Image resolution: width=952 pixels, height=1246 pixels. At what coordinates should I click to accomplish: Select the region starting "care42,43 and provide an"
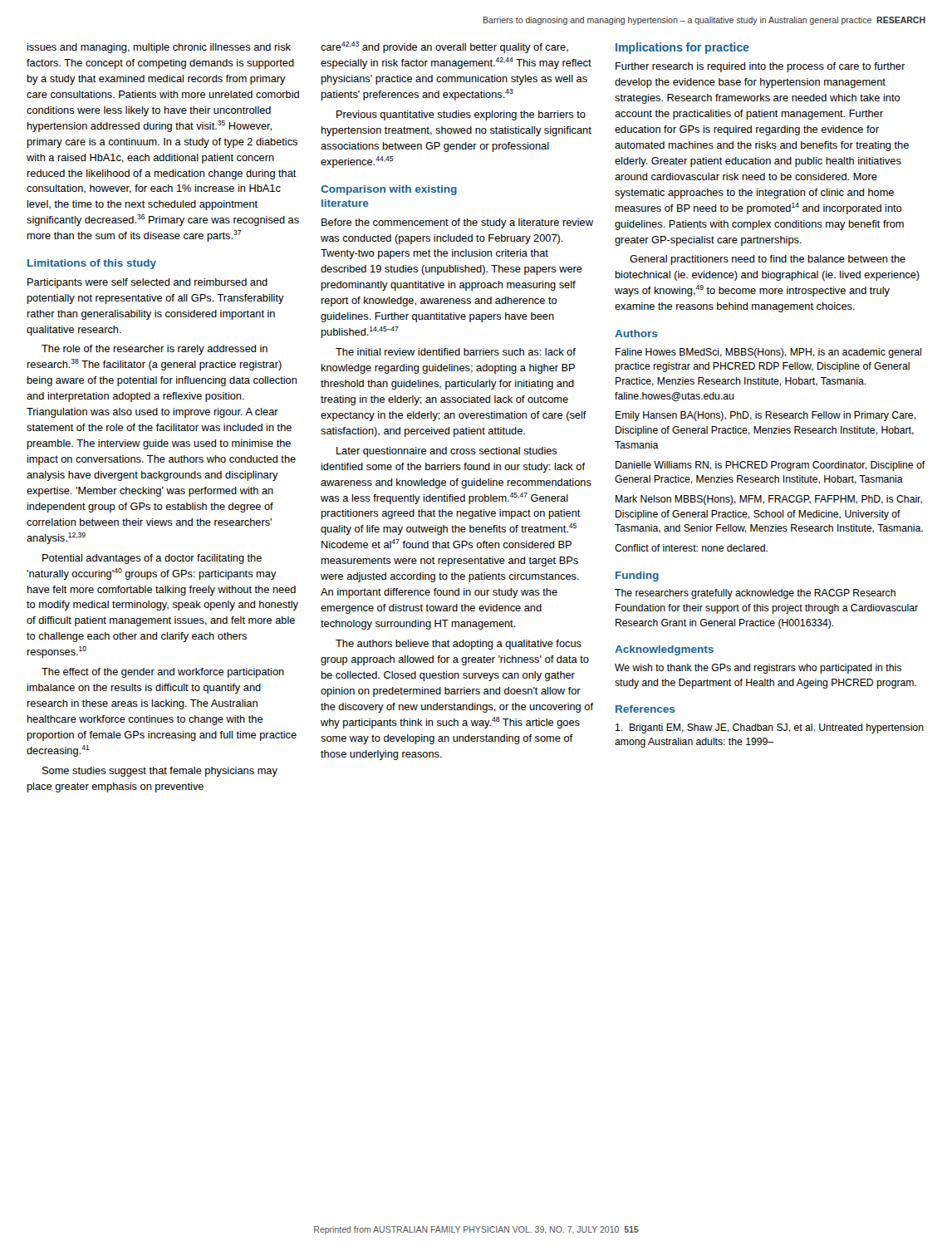tap(458, 105)
